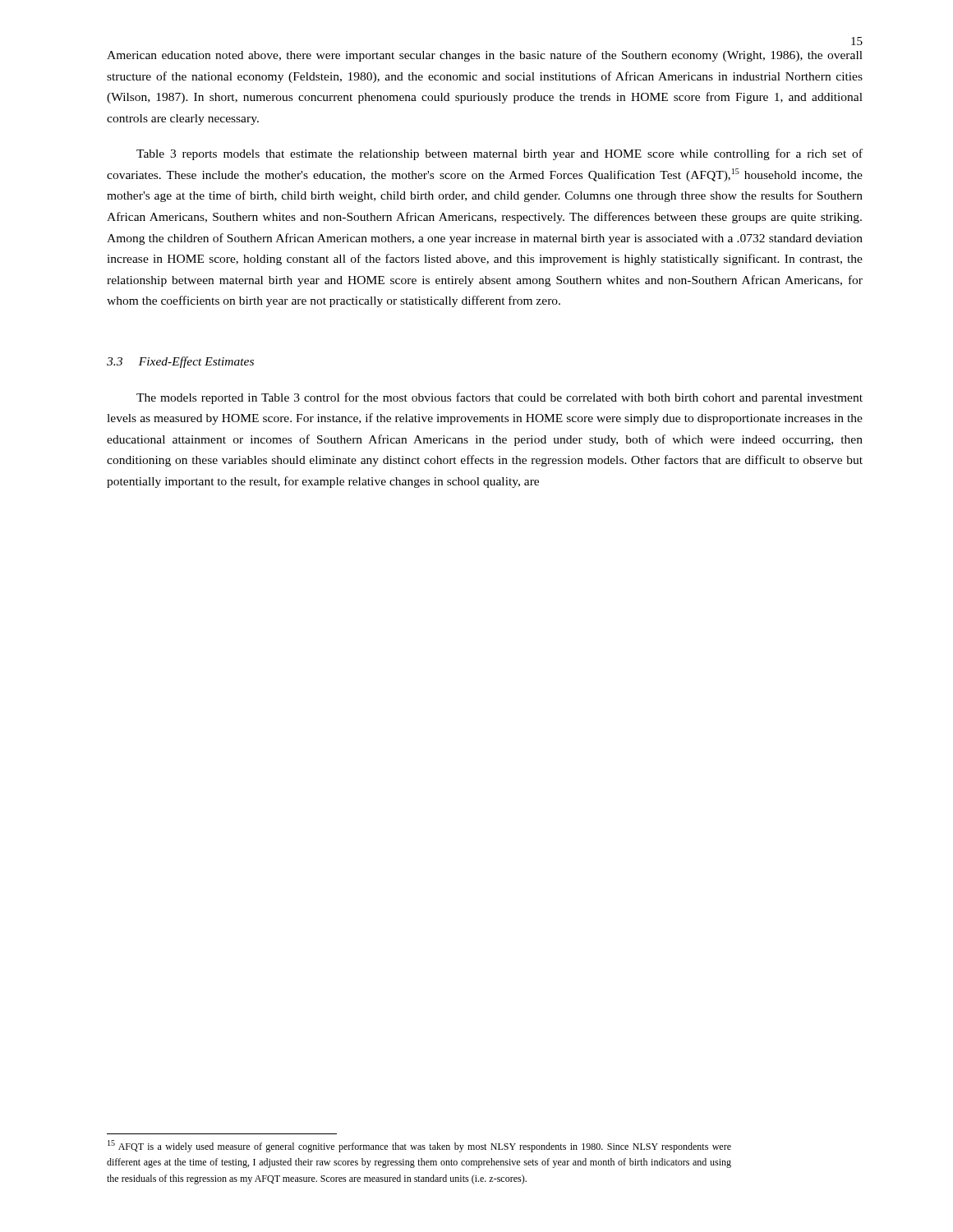Locate the text block containing "American education noted above, there"
The image size is (953, 1232).
[485, 86]
